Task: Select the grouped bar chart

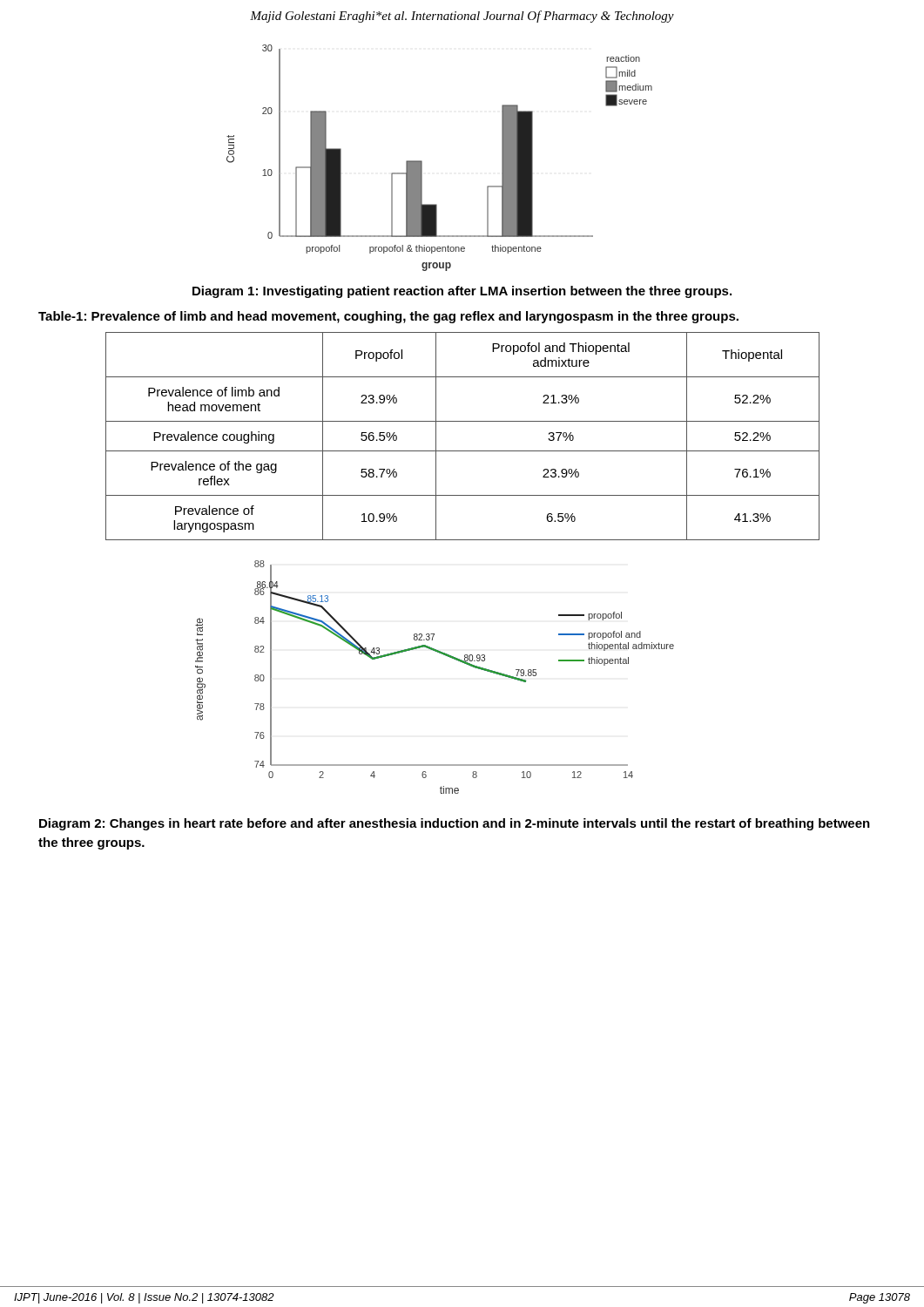Action: pyautogui.click(x=462, y=158)
